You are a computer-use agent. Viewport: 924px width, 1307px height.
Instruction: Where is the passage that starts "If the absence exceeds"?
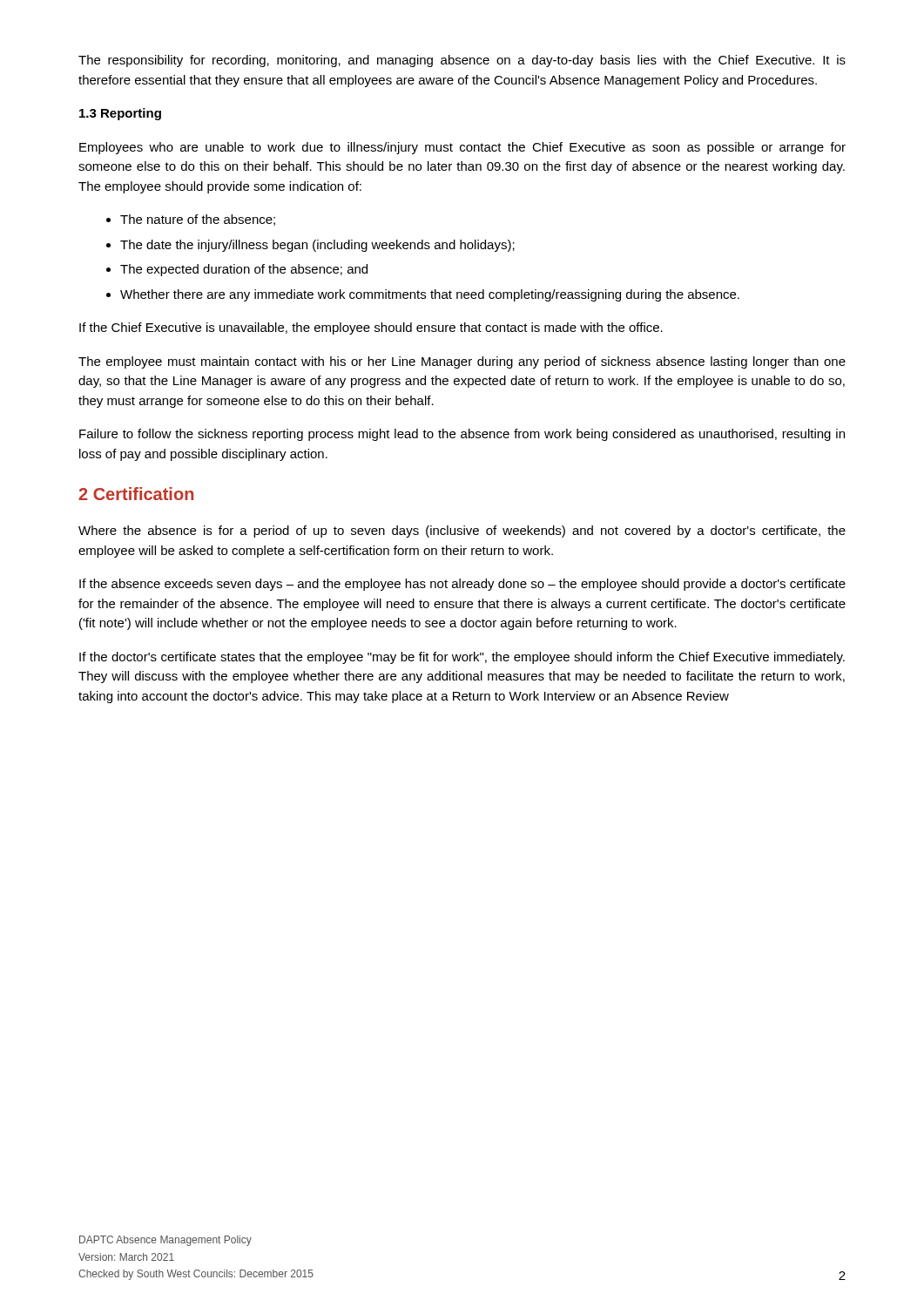pyautogui.click(x=462, y=604)
